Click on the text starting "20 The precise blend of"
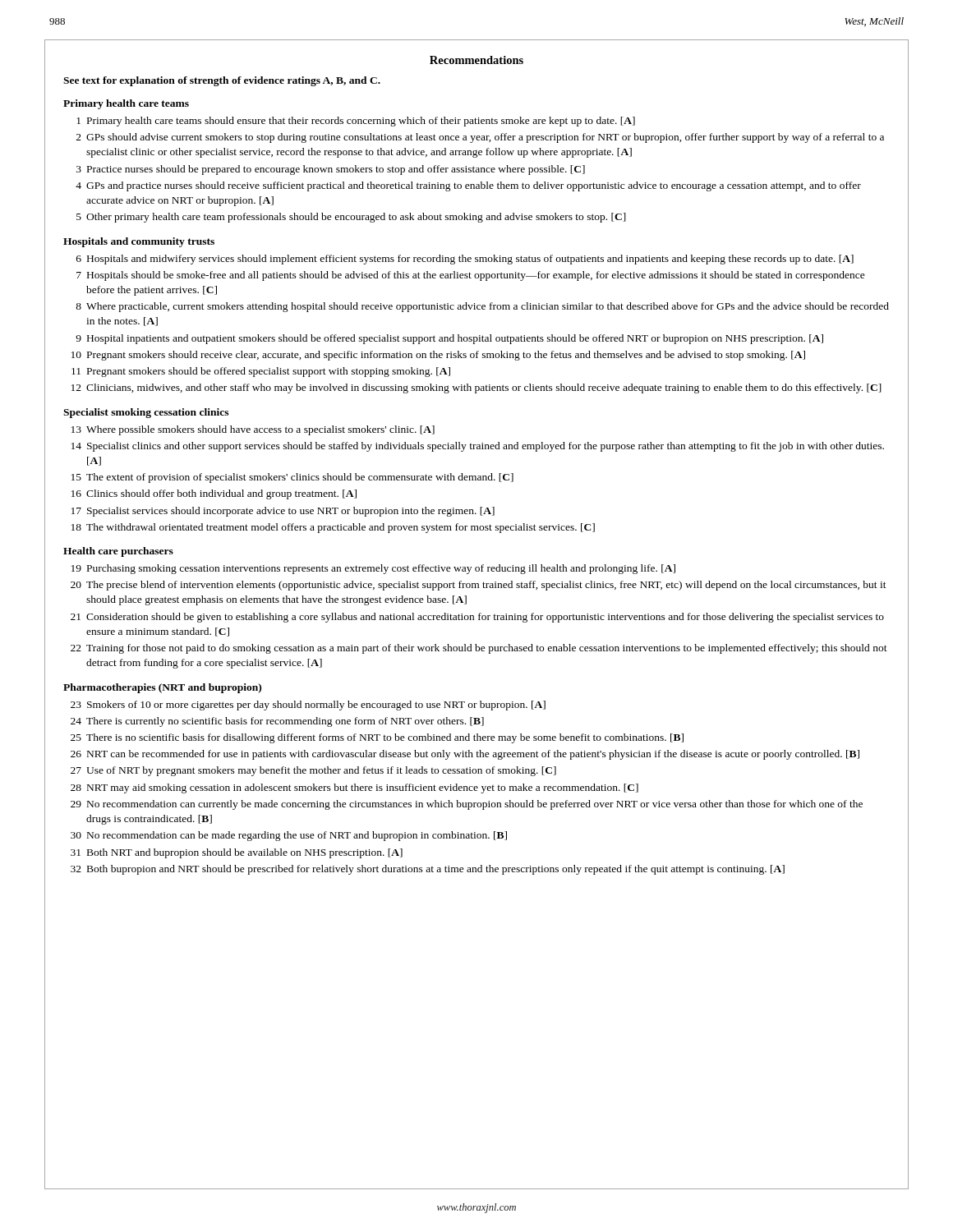953x1232 pixels. [476, 593]
